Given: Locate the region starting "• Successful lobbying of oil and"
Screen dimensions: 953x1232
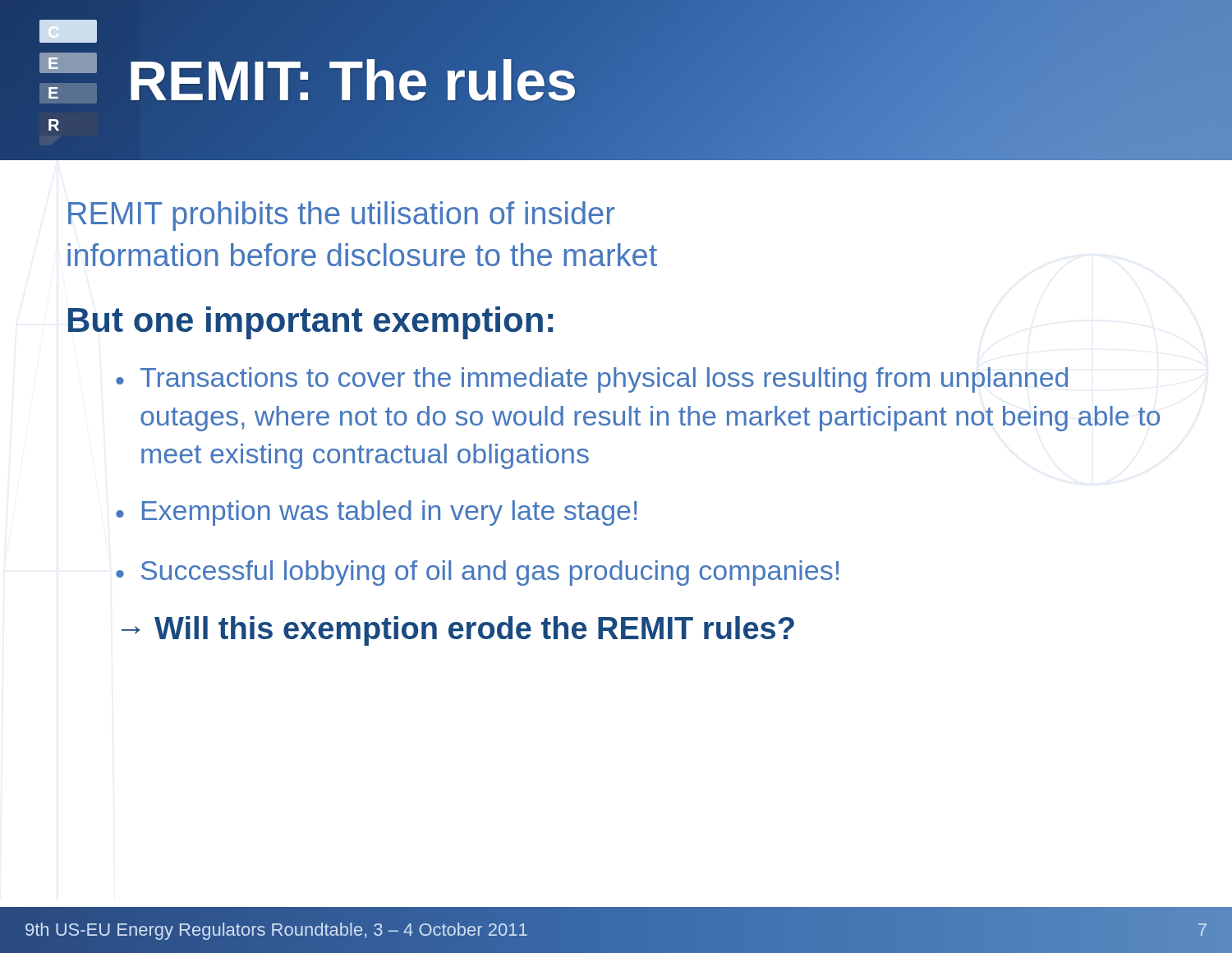Looking at the screenshot, I should 641,572.
